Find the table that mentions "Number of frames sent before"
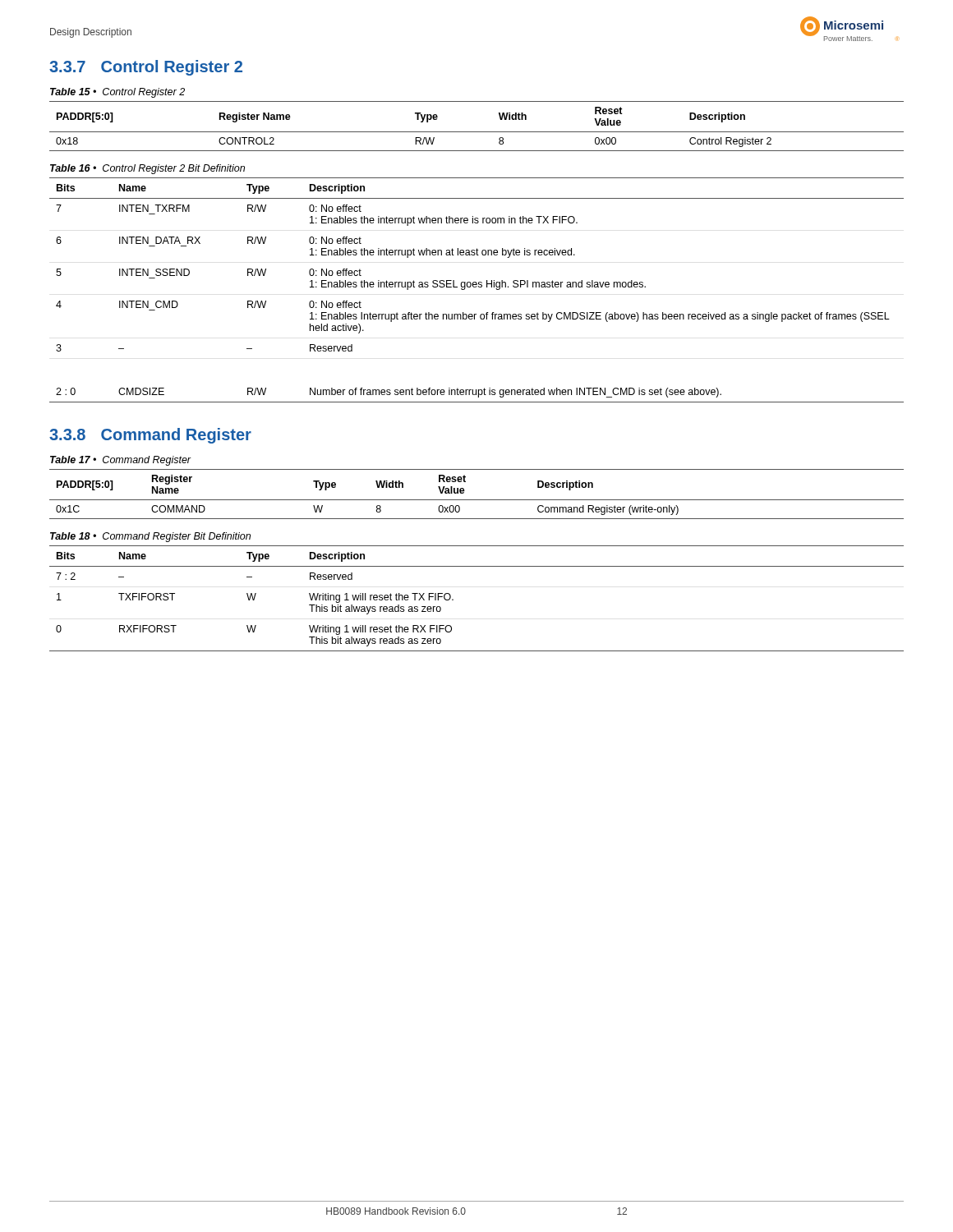The width and height of the screenshot is (953, 1232). [476, 290]
